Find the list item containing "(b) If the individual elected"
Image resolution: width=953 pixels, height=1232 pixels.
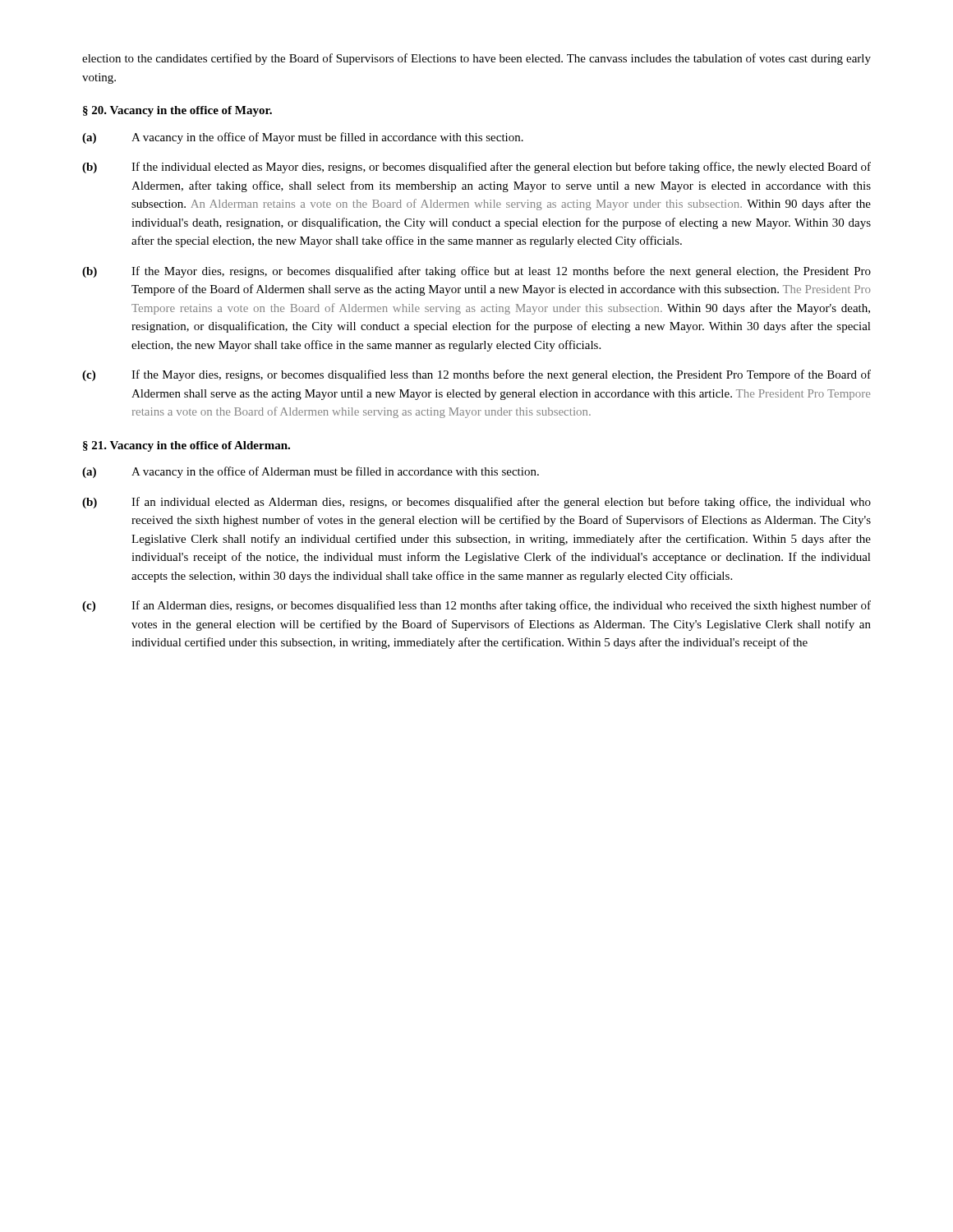476,204
